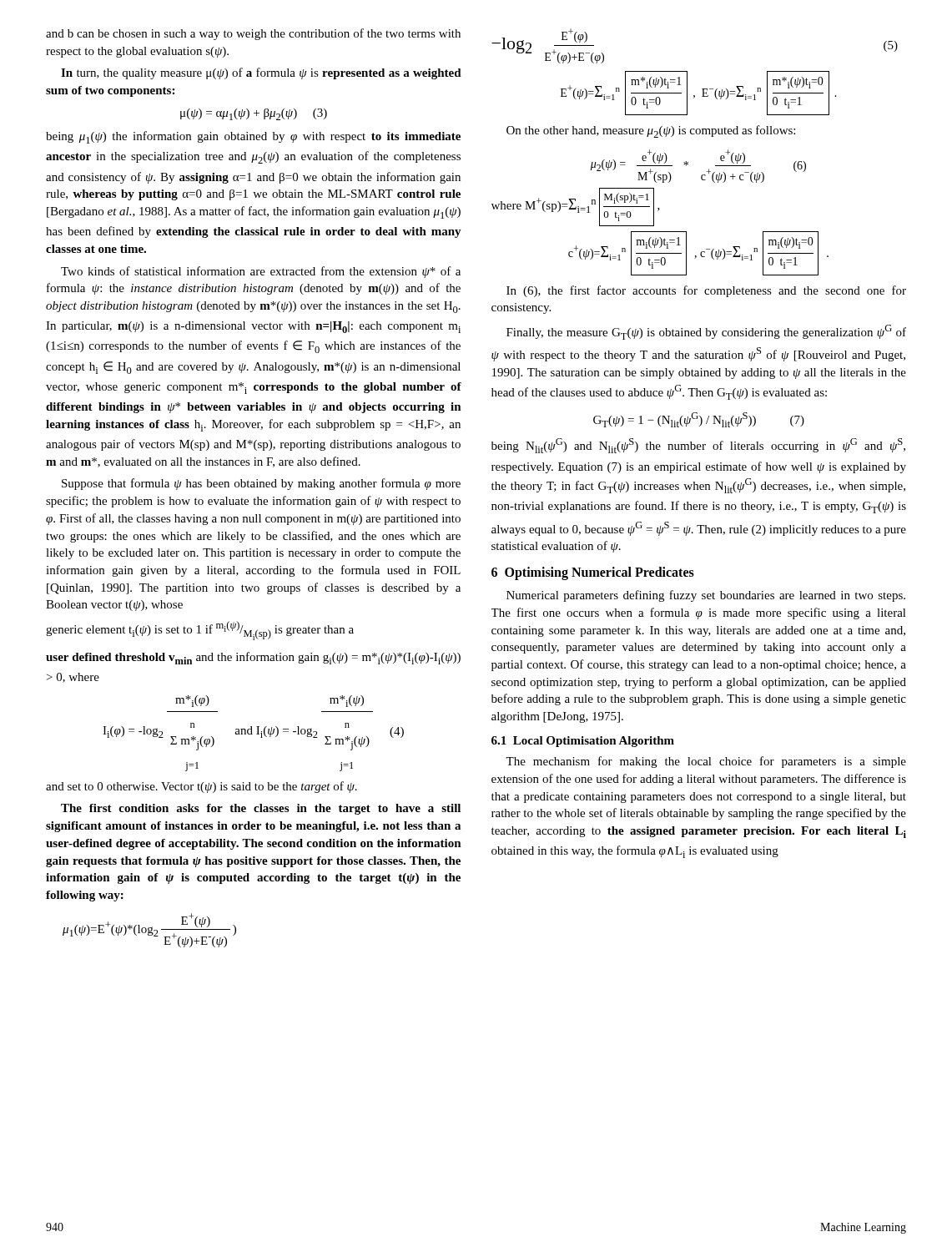Locate the text block that reads "In (6), the first"
The height and width of the screenshot is (1252, 952).
pyautogui.click(x=699, y=419)
